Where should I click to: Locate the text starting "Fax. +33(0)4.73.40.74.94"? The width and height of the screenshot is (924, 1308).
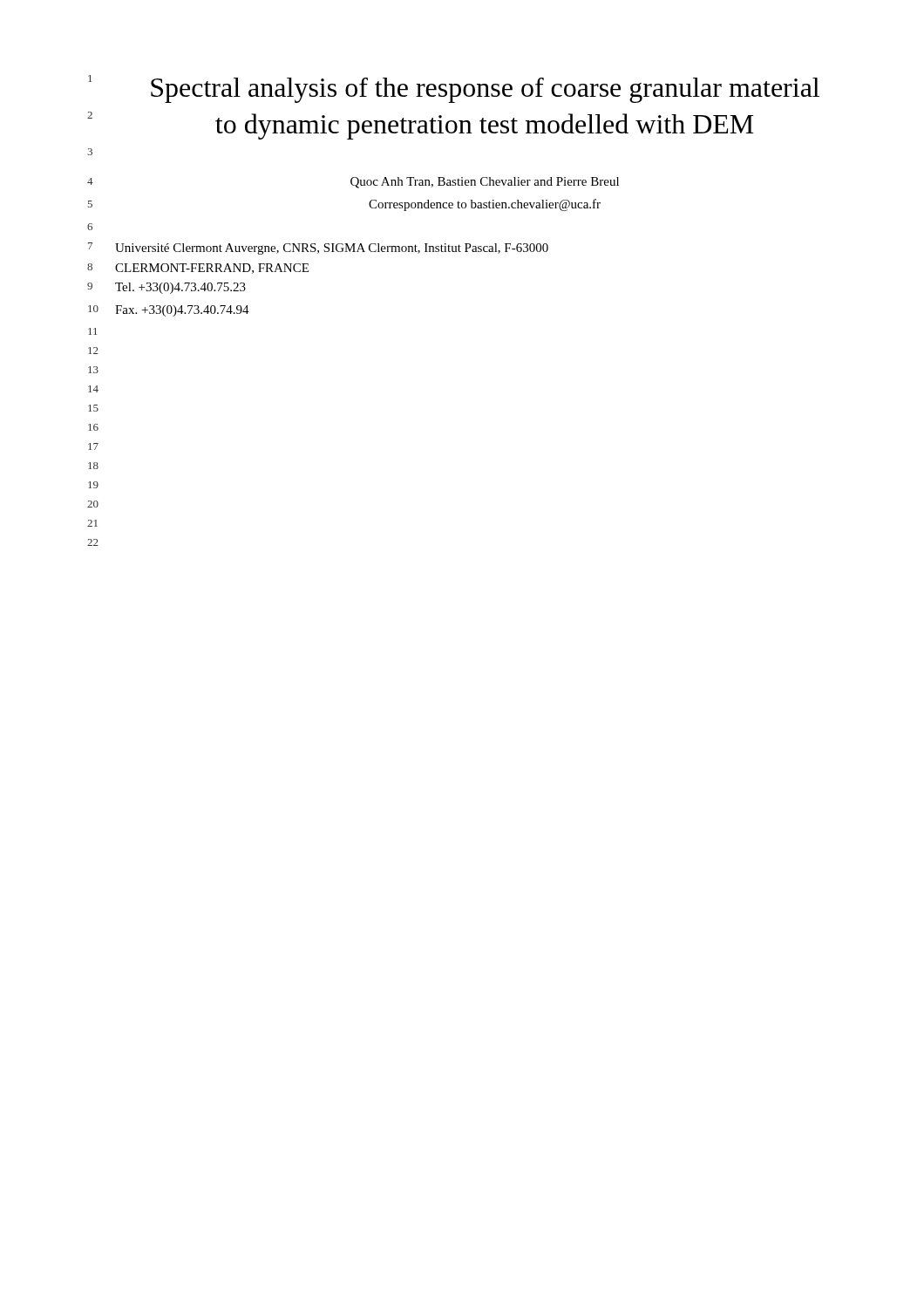(182, 310)
